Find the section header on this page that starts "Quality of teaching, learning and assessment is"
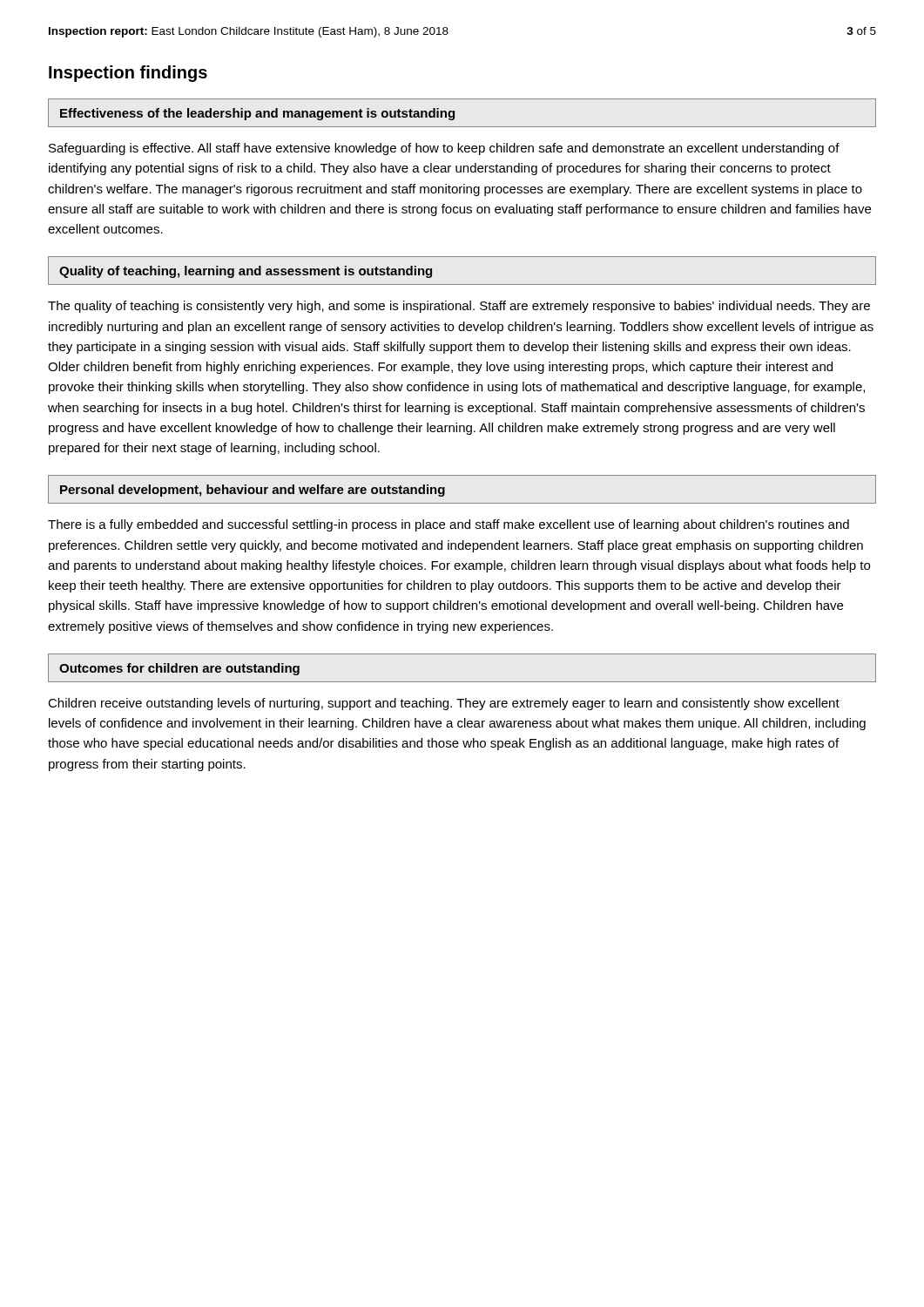The width and height of the screenshot is (924, 1307). coord(462,271)
